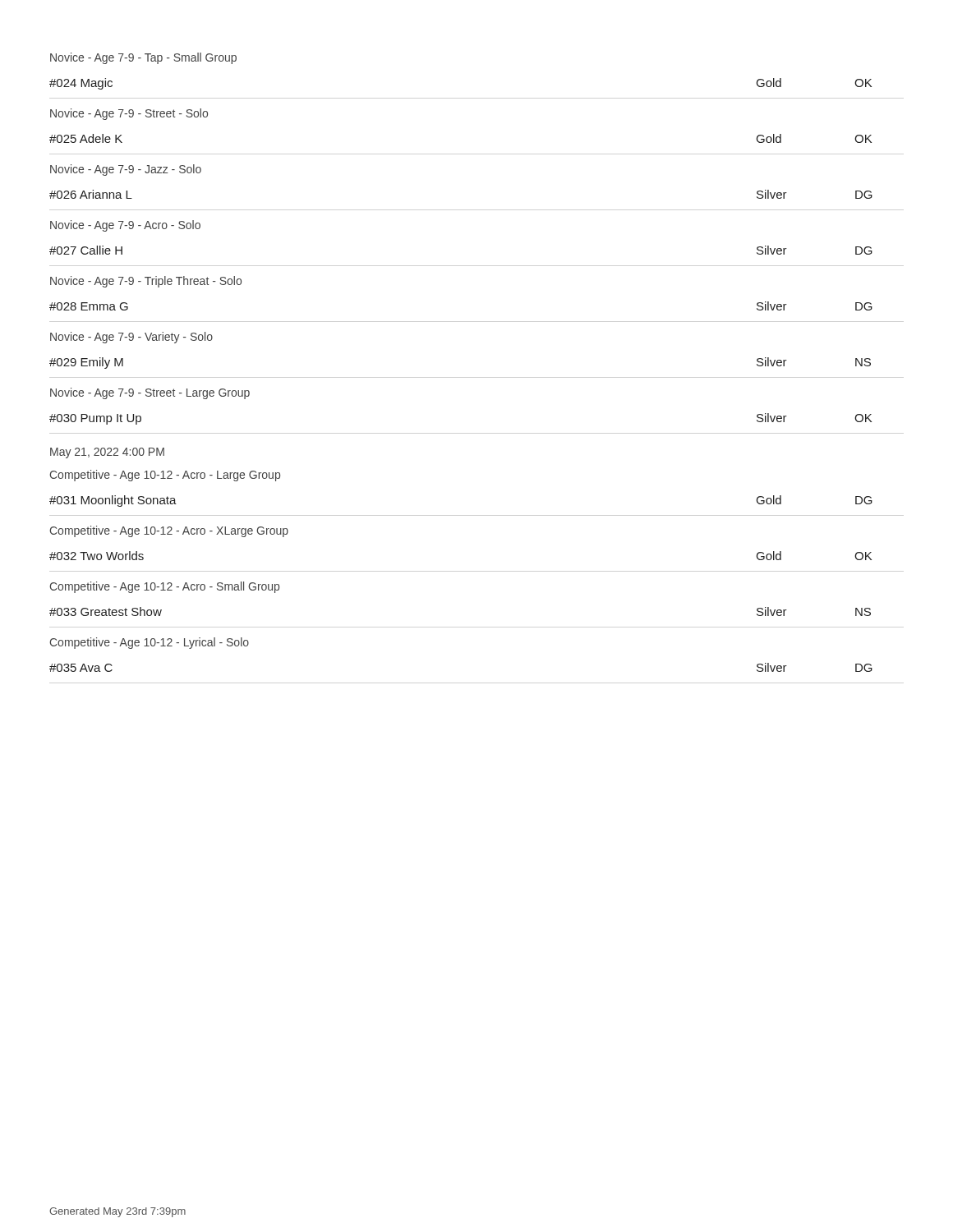Locate the text "#028 Emma G Silver DG"
953x1232 pixels.
[x=84, y=306]
